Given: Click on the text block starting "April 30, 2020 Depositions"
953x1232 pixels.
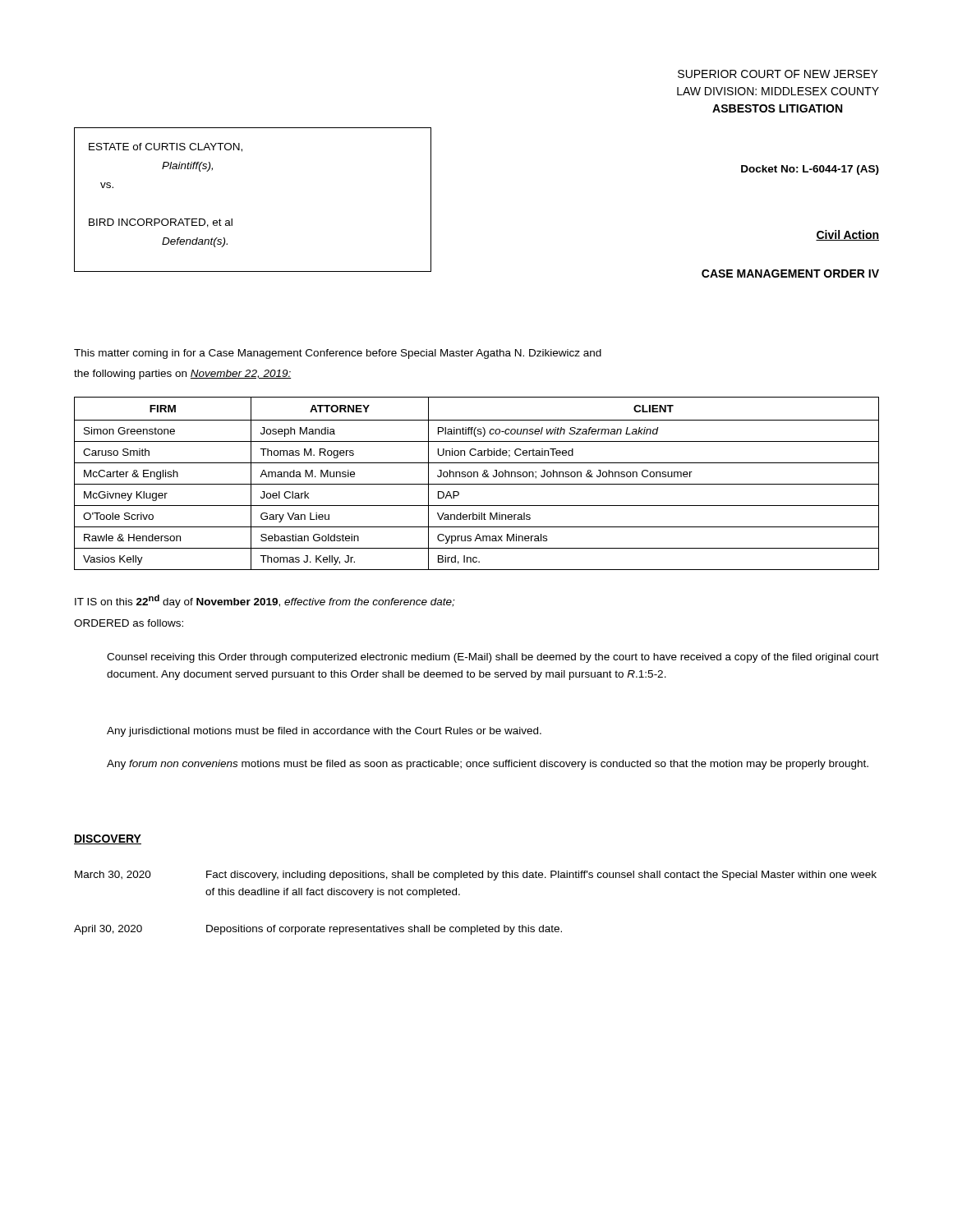Looking at the screenshot, I should [476, 929].
